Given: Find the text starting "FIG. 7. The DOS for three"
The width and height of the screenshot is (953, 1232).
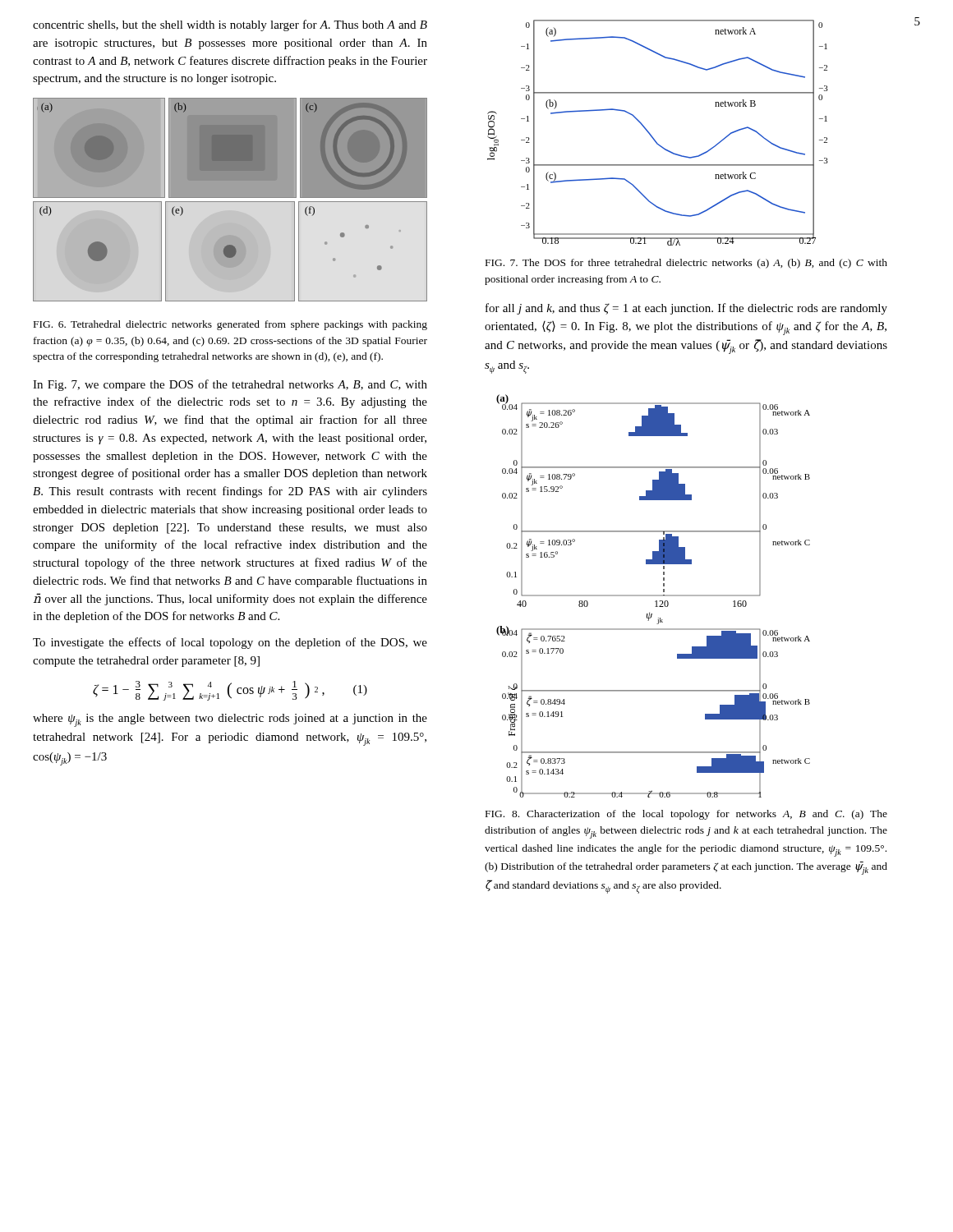Looking at the screenshot, I should [686, 271].
